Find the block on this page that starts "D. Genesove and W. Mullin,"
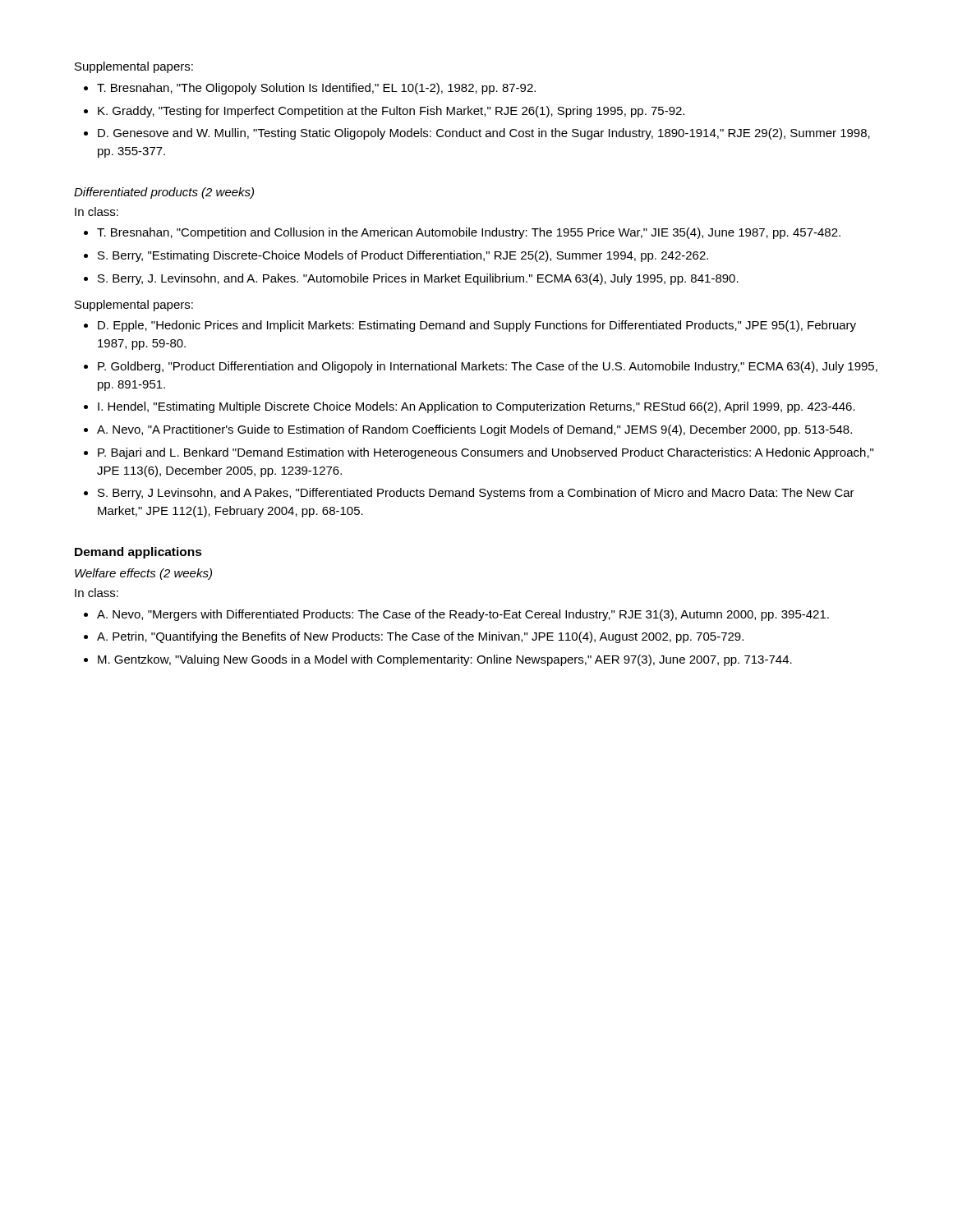 (484, 142)
